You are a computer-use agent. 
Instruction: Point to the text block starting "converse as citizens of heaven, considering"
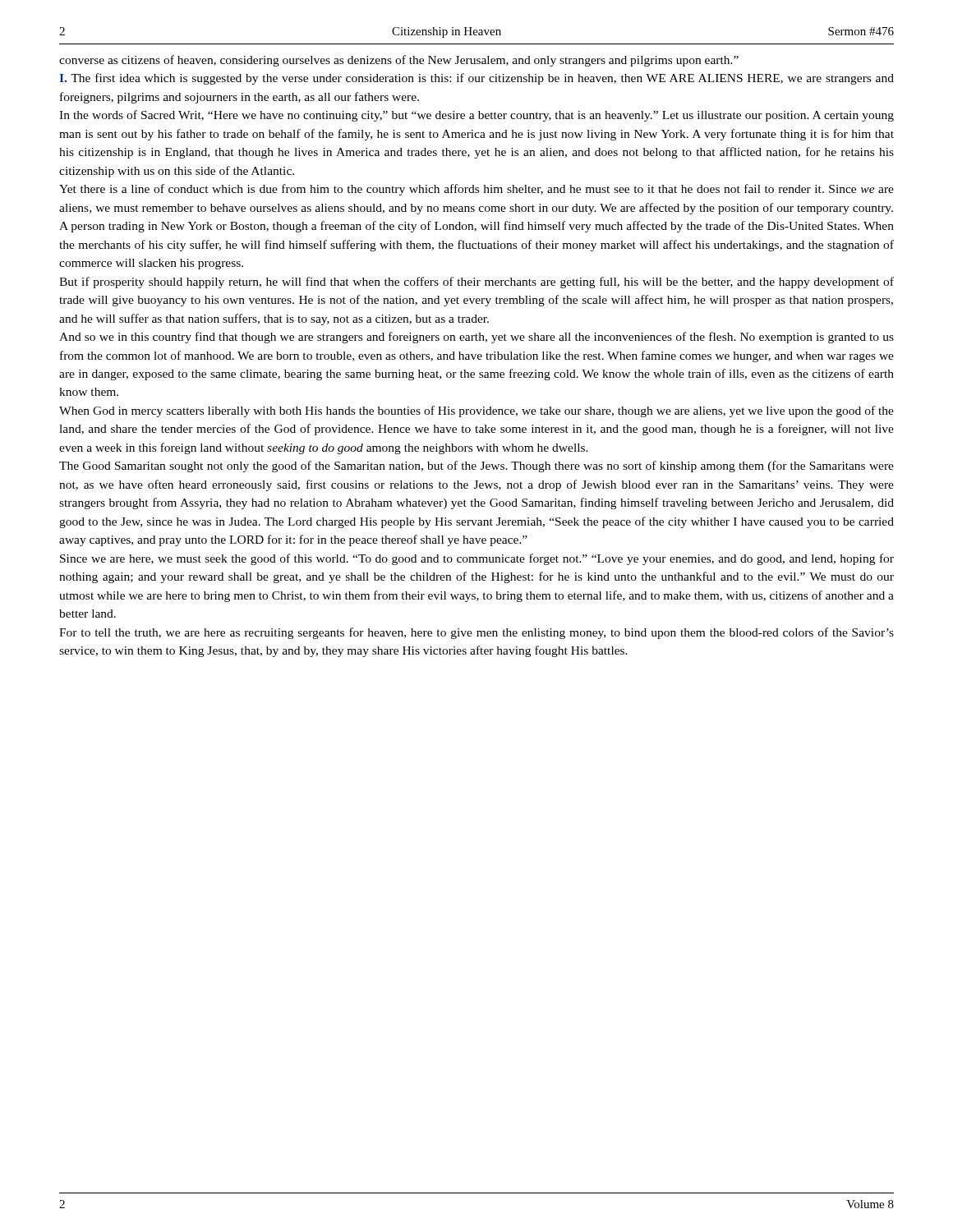point(476,60)
